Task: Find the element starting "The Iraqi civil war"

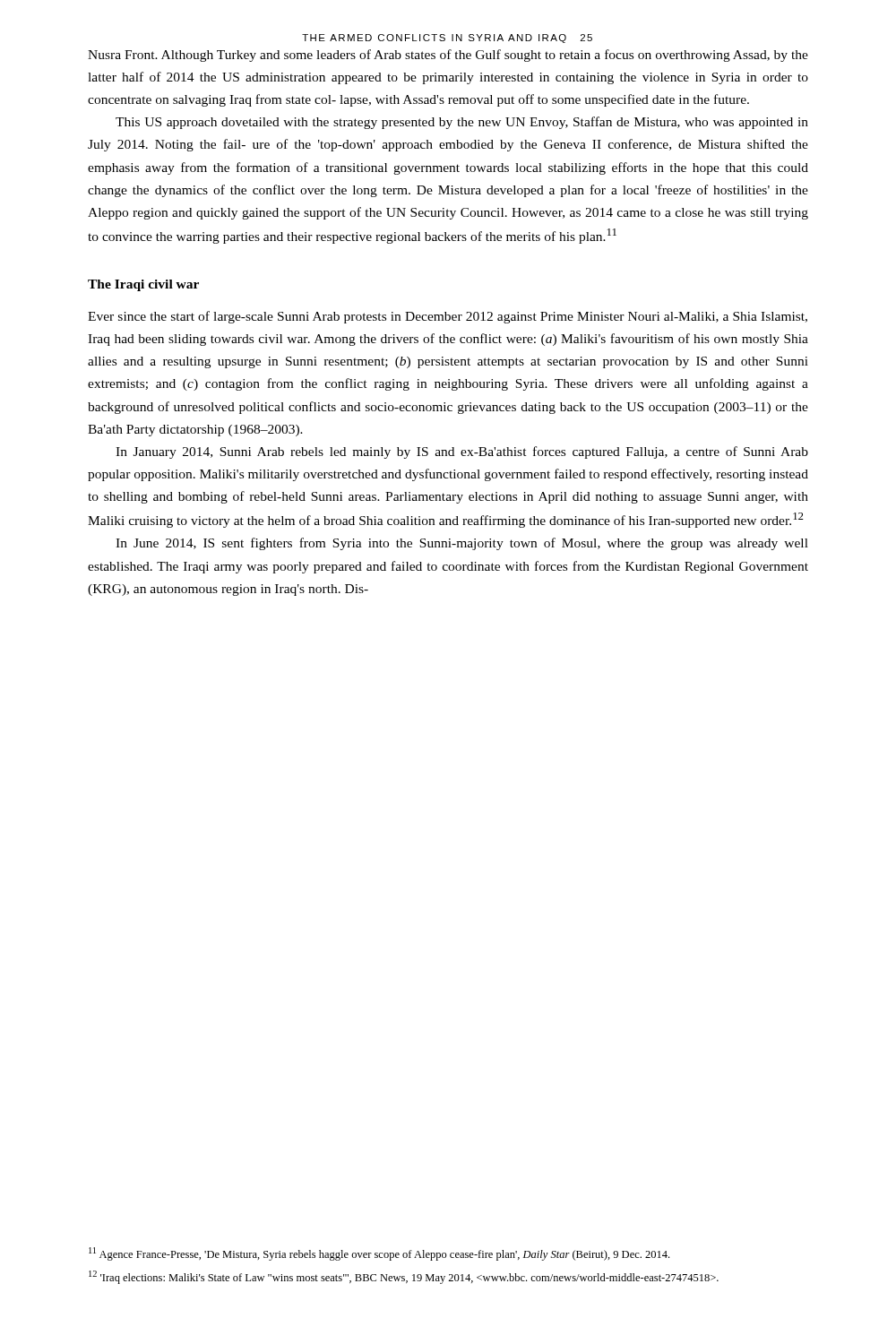Action: pos(144,284)
